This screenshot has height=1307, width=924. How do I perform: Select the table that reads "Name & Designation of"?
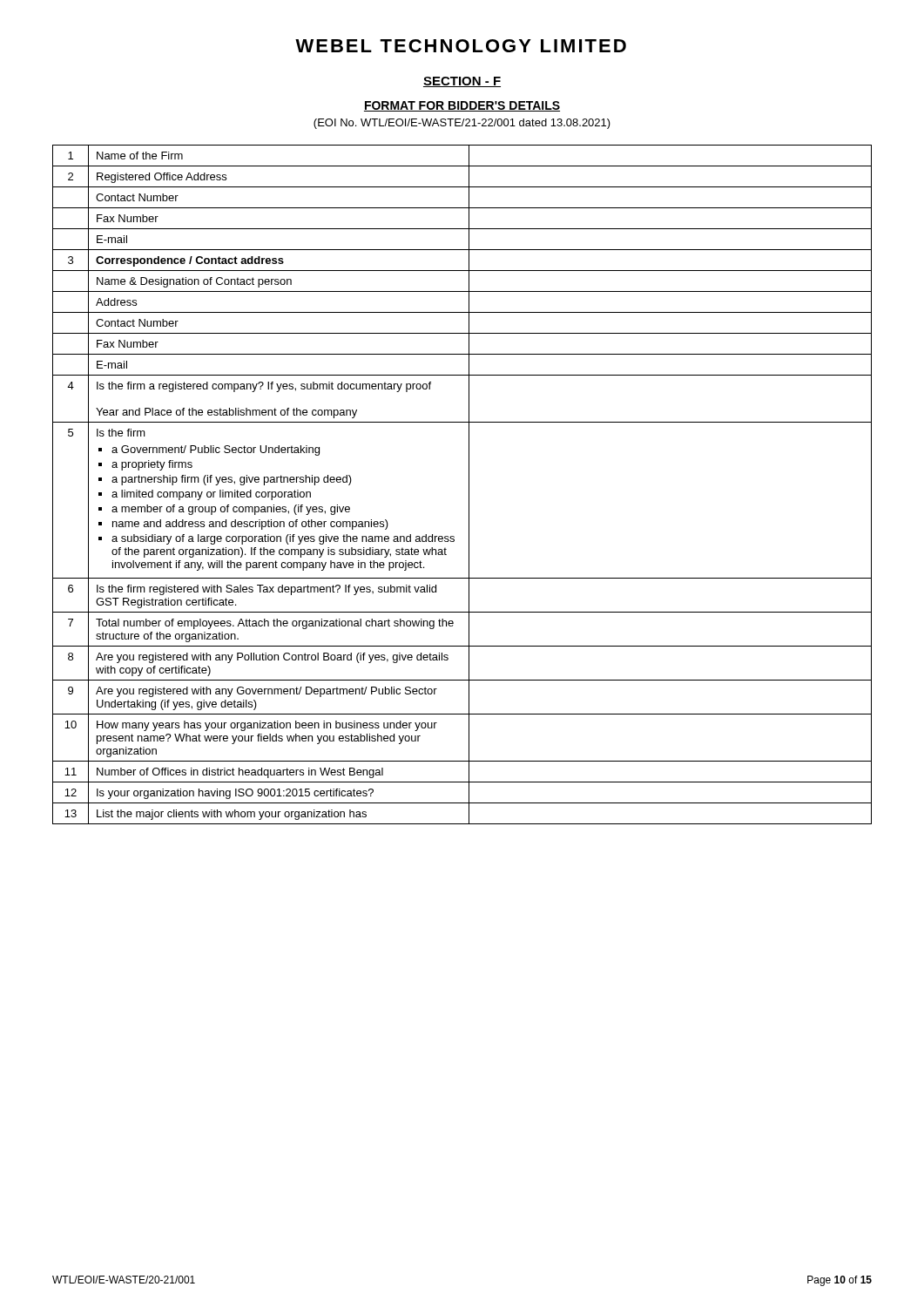point(462,485)
